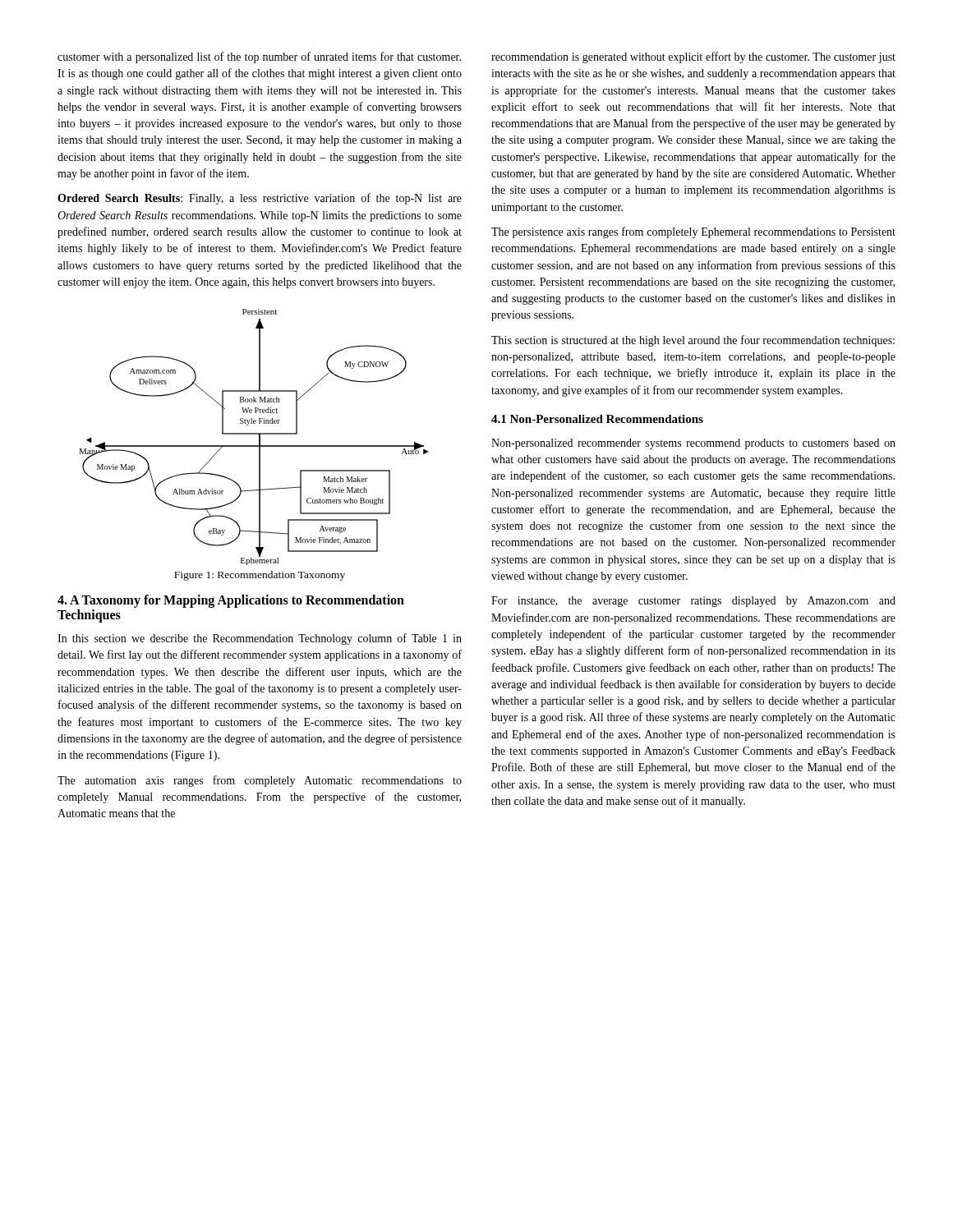Find the region starting "For instance, the average customer ratings displayed by"

[693, 702]
